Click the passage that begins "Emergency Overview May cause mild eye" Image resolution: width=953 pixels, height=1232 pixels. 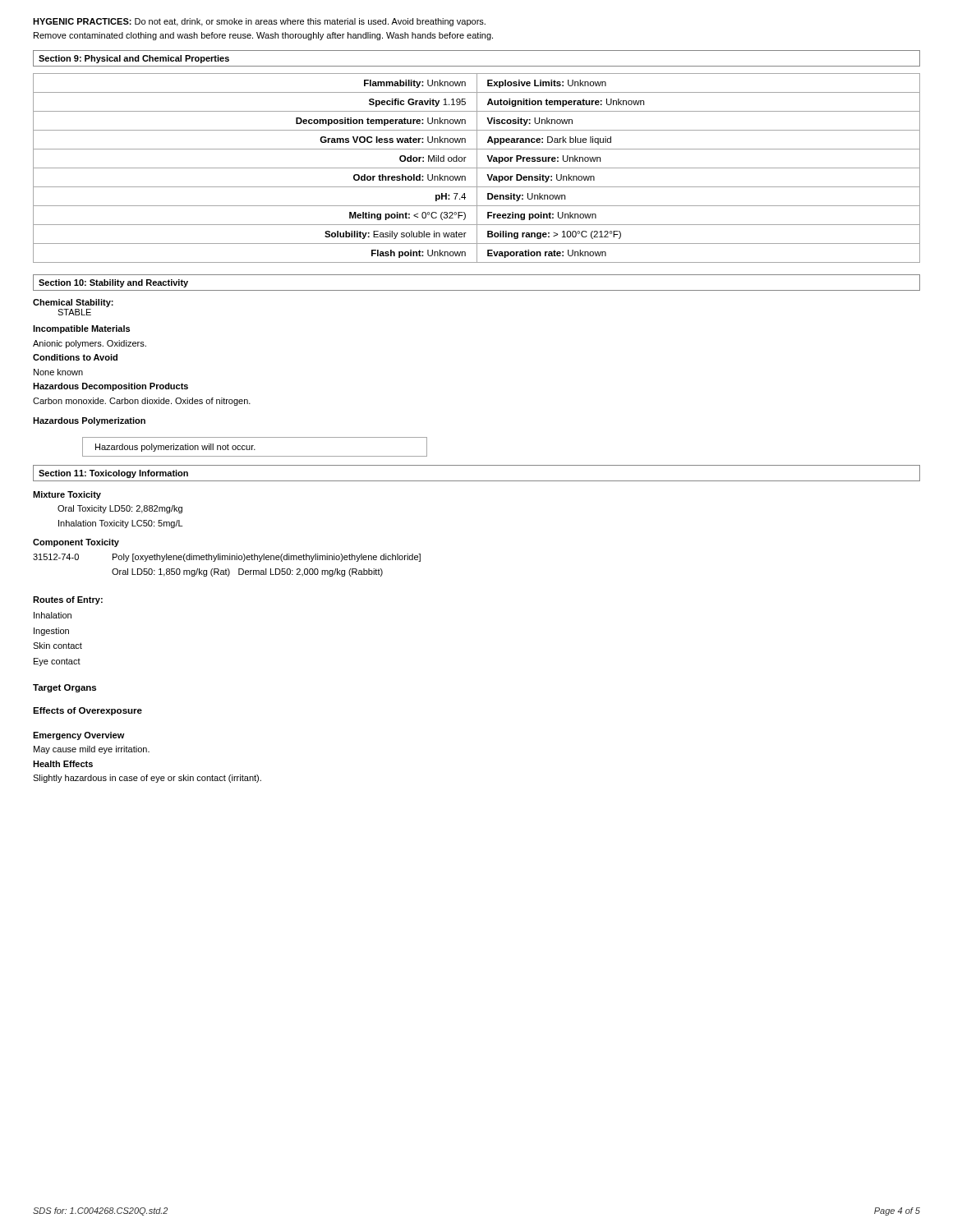147,756
